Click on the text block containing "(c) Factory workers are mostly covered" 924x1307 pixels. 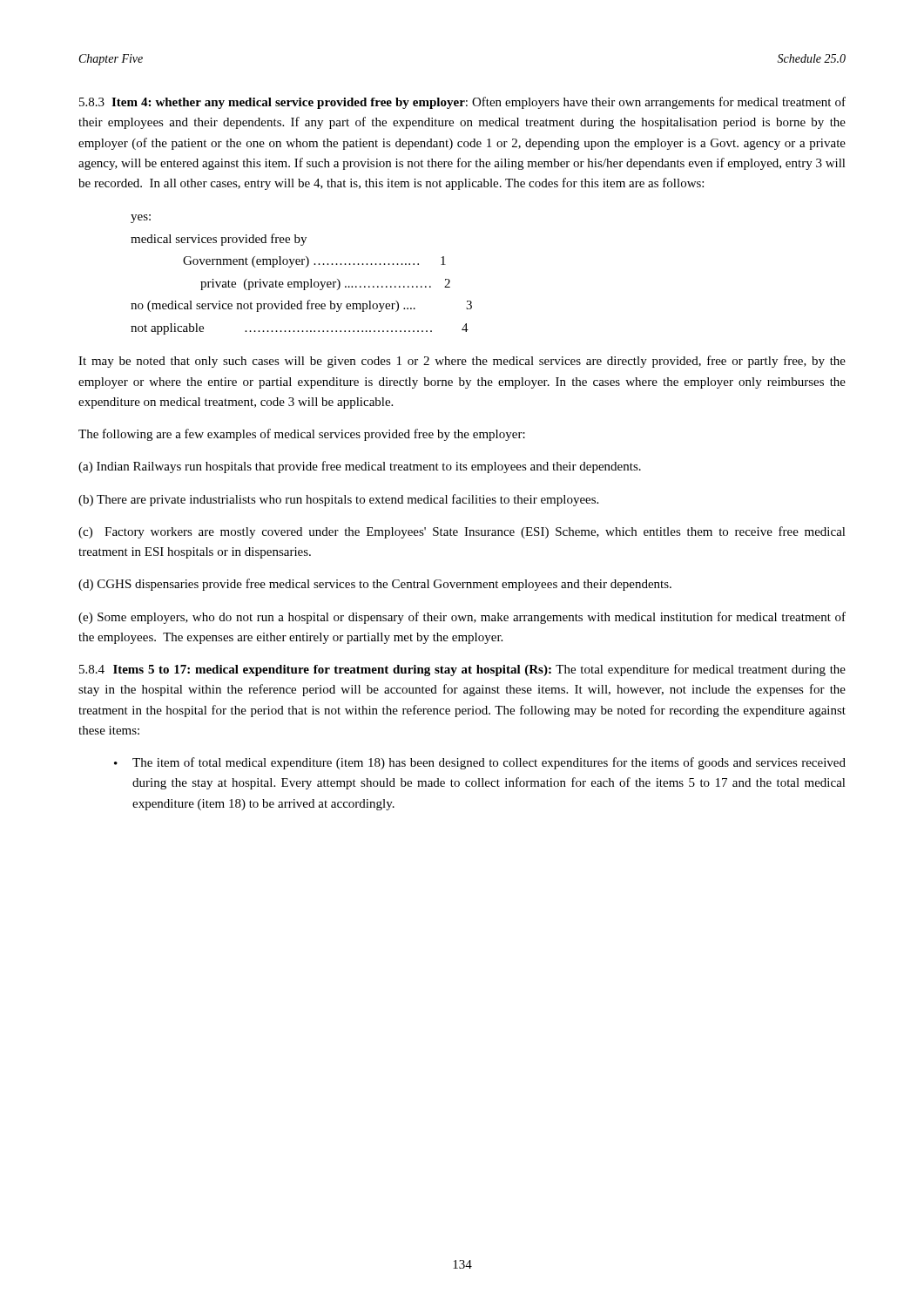click(462, 541)
